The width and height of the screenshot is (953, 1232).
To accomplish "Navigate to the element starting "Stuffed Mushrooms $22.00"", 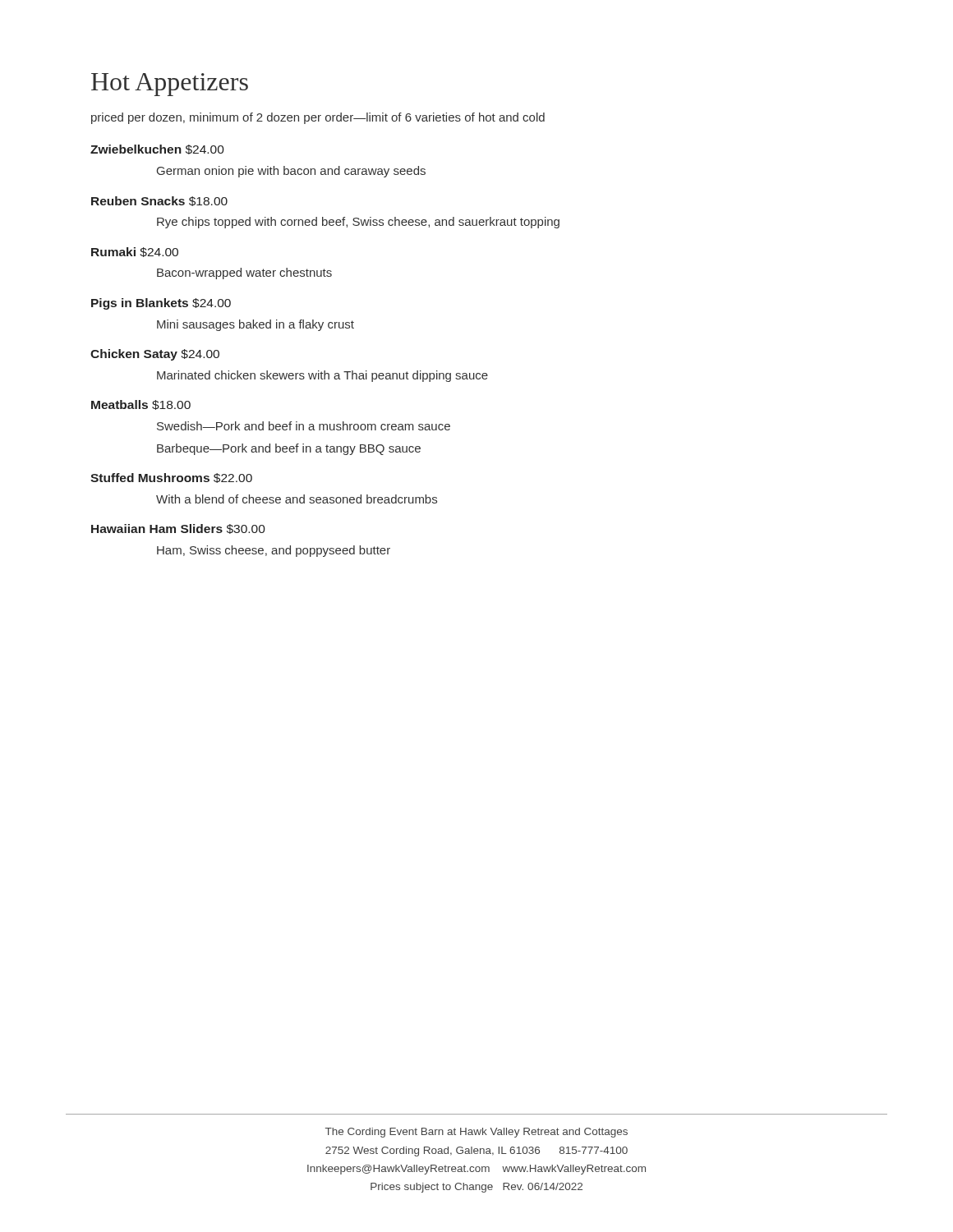I will click(171, 478).
